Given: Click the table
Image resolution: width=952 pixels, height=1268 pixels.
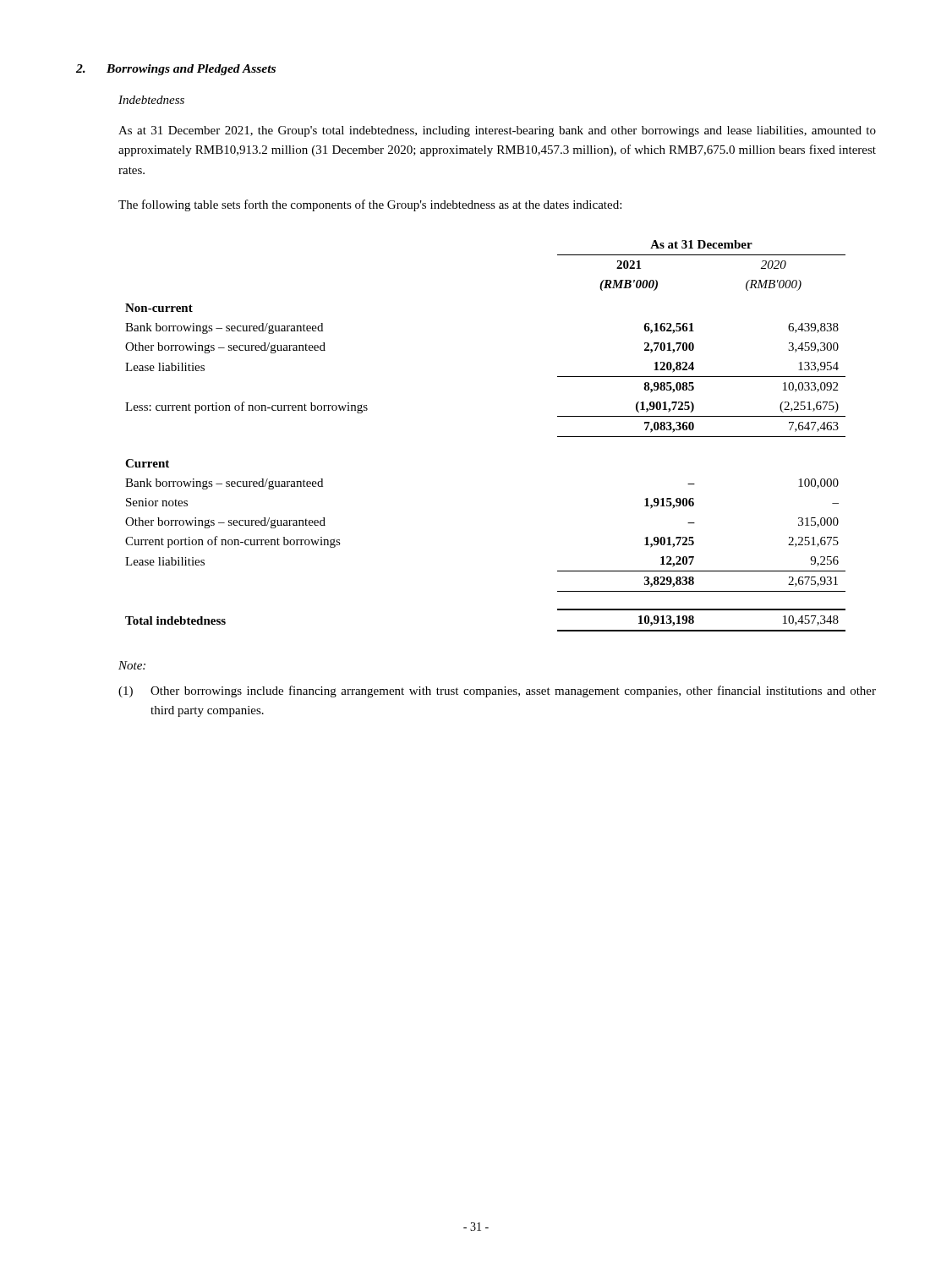Looking at the screenshot, I should click(497, 433).
